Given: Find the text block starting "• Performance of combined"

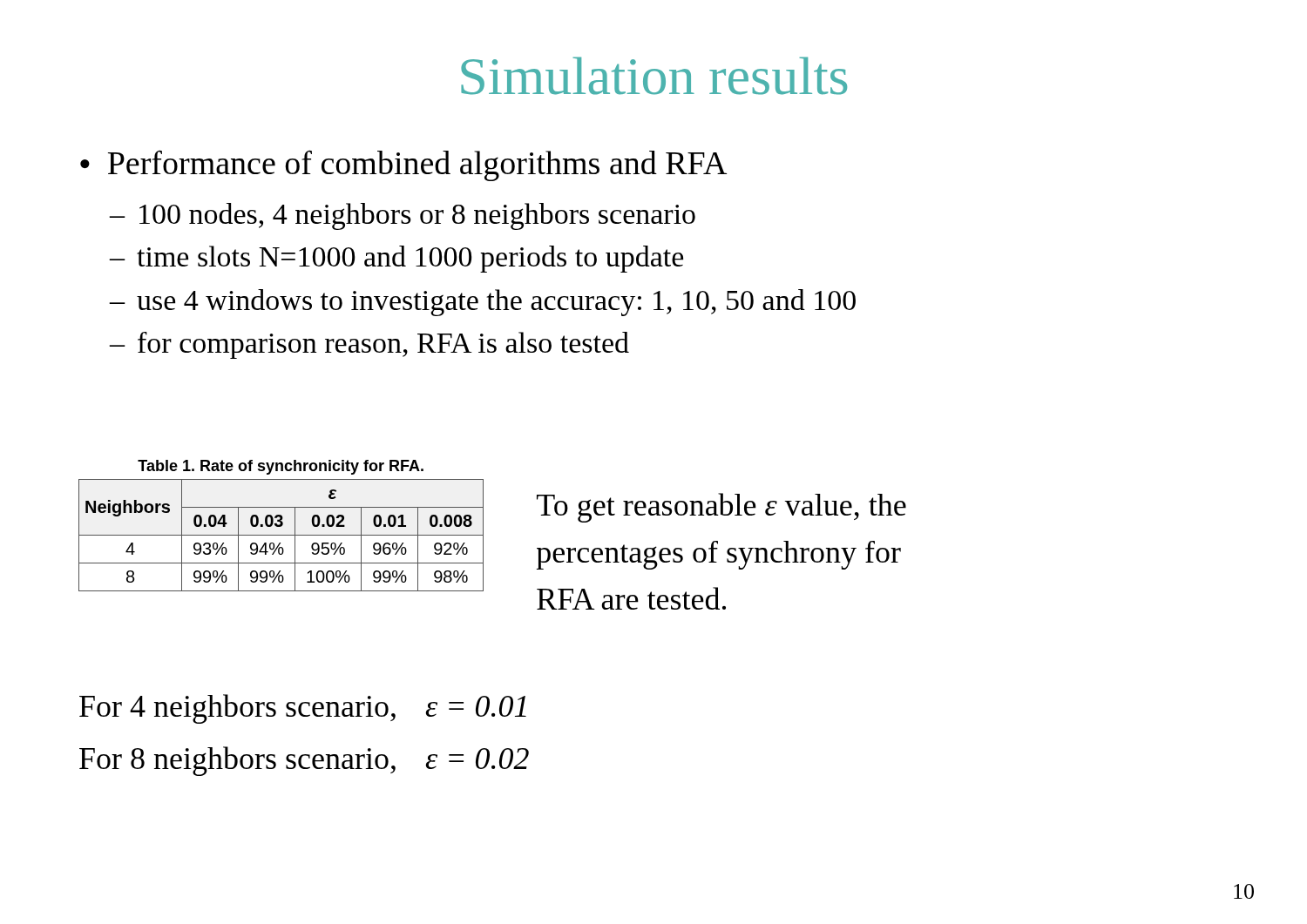Looking at the screenshot, I should pos(403,164).
